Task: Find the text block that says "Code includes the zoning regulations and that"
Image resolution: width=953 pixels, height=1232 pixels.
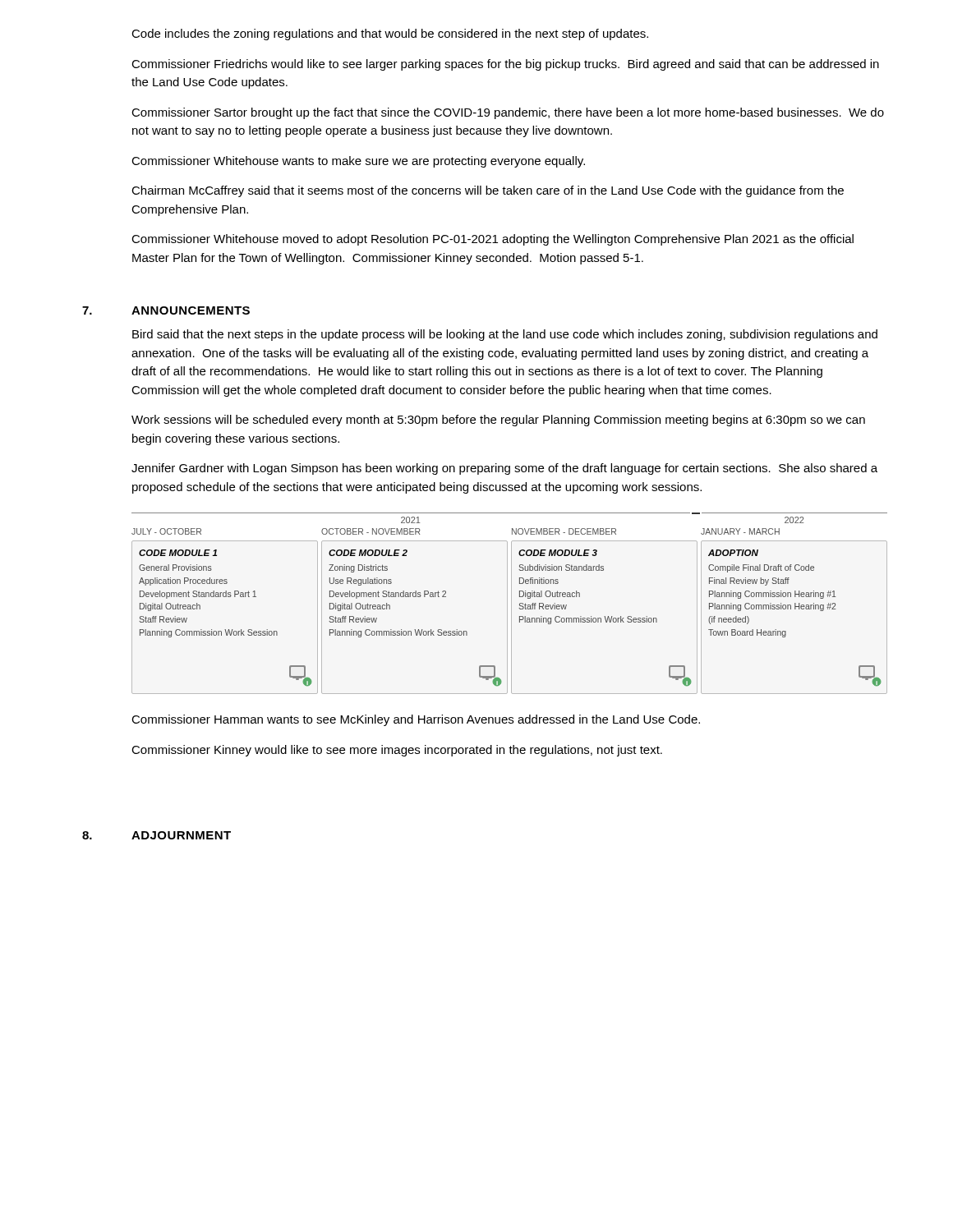Action: pos(390,33)
